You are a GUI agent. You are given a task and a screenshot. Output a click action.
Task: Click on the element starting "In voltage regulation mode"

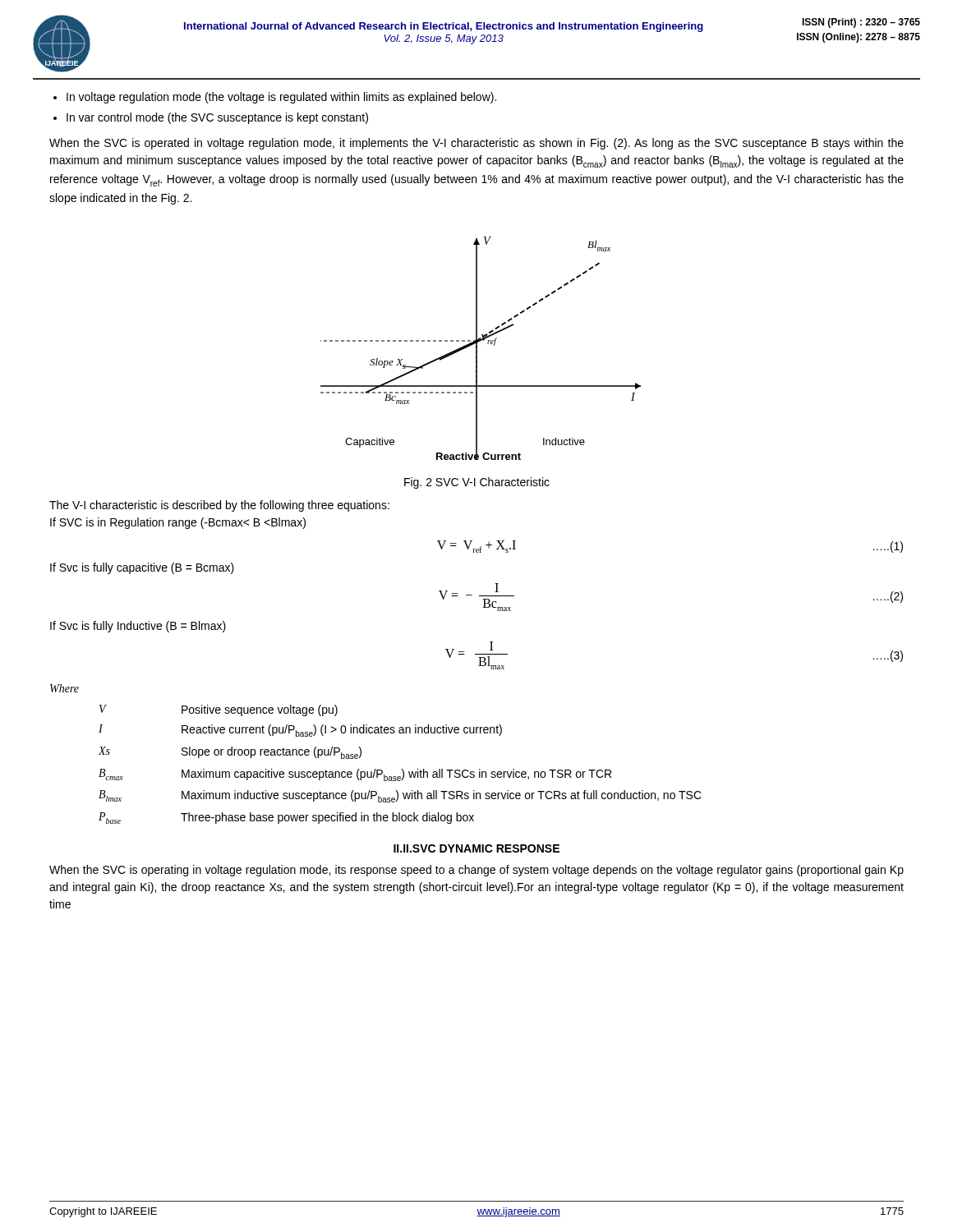click(282, 97)
